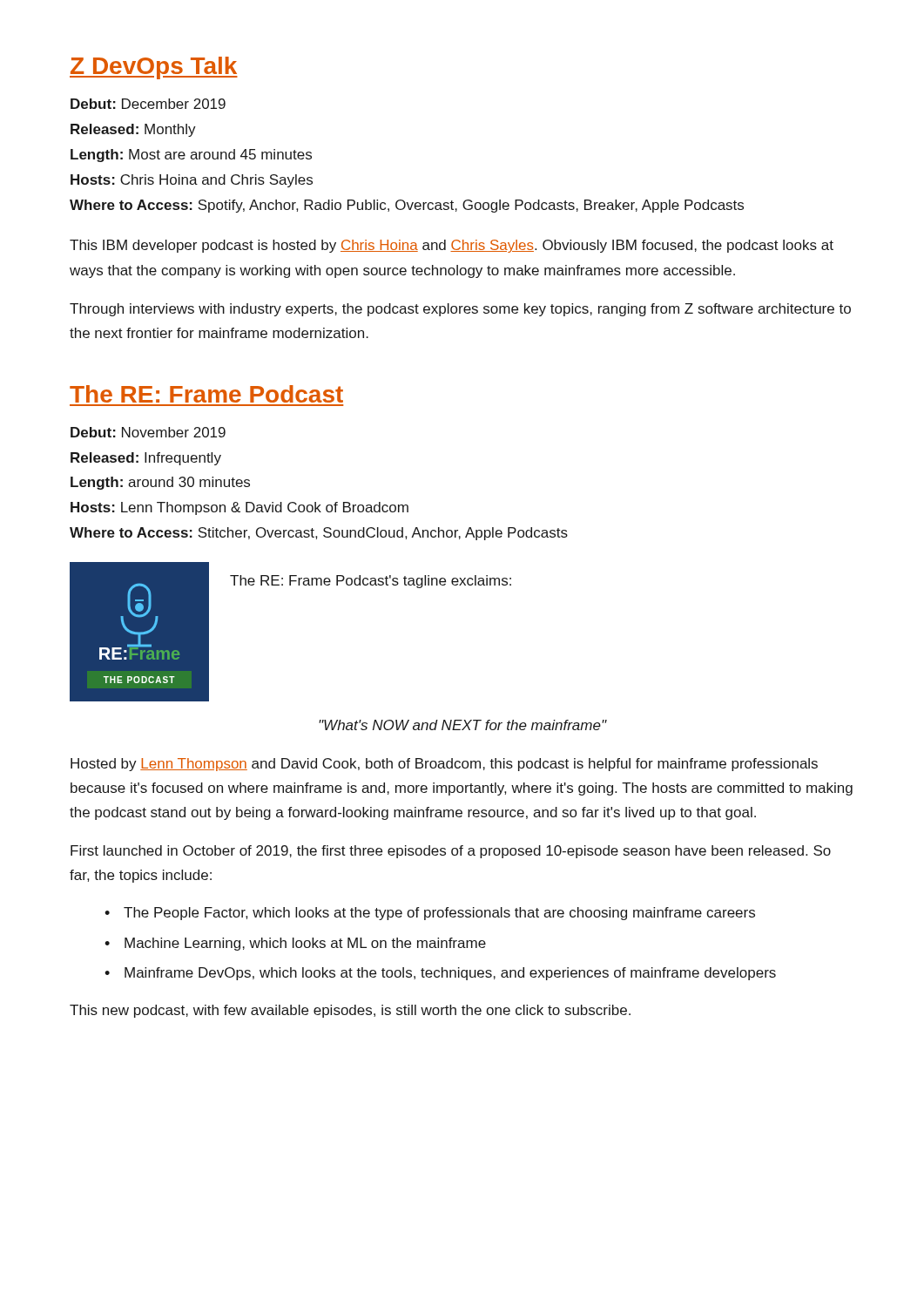The image size is (924, 1307).
Task: Find the list item that reads "Machine Learning, which"
Action: (x=305, y=943)
